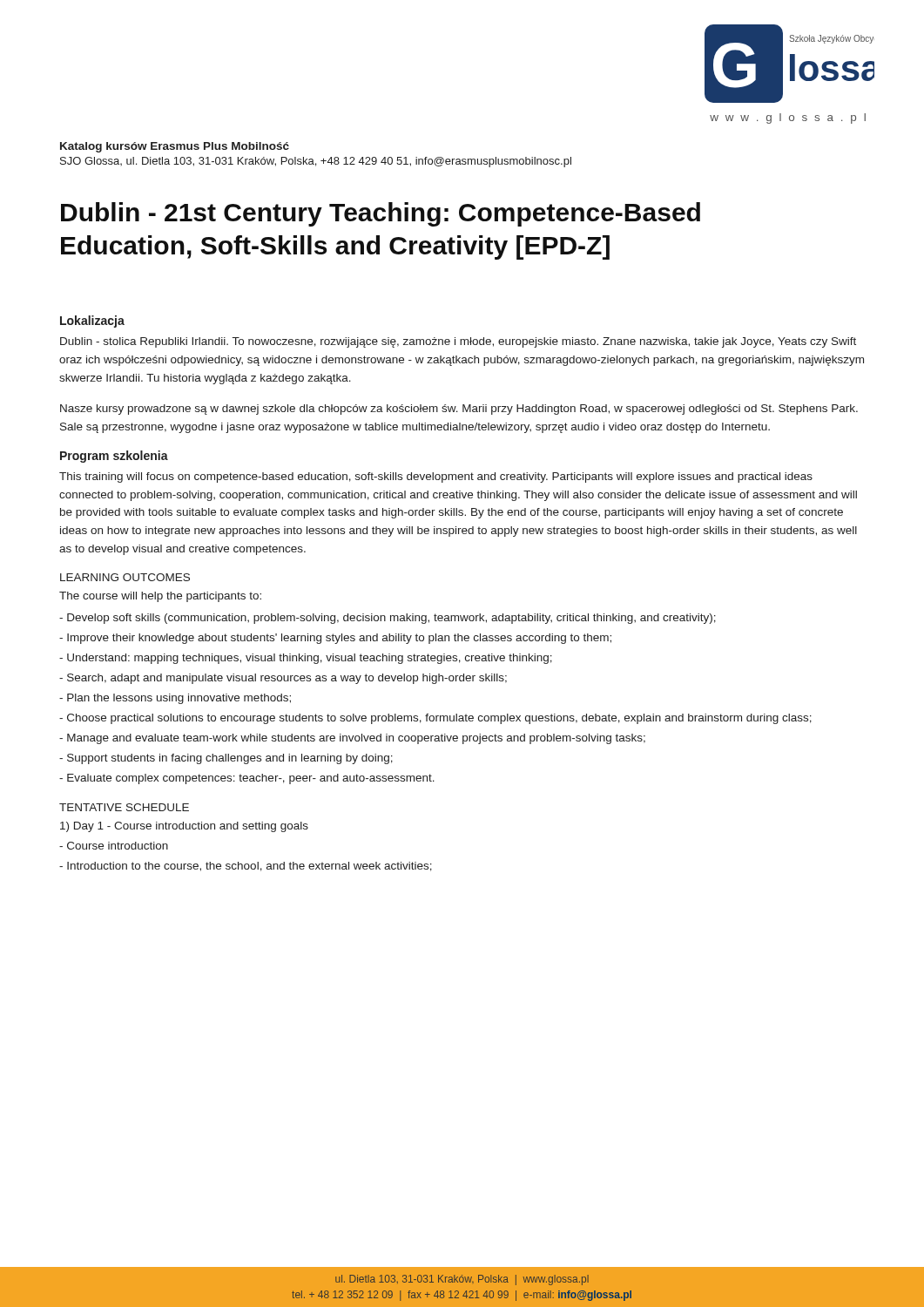The image size is (924, 1307).
Task: Find the region starting "Support students in"
Action: tap(226, 757)
